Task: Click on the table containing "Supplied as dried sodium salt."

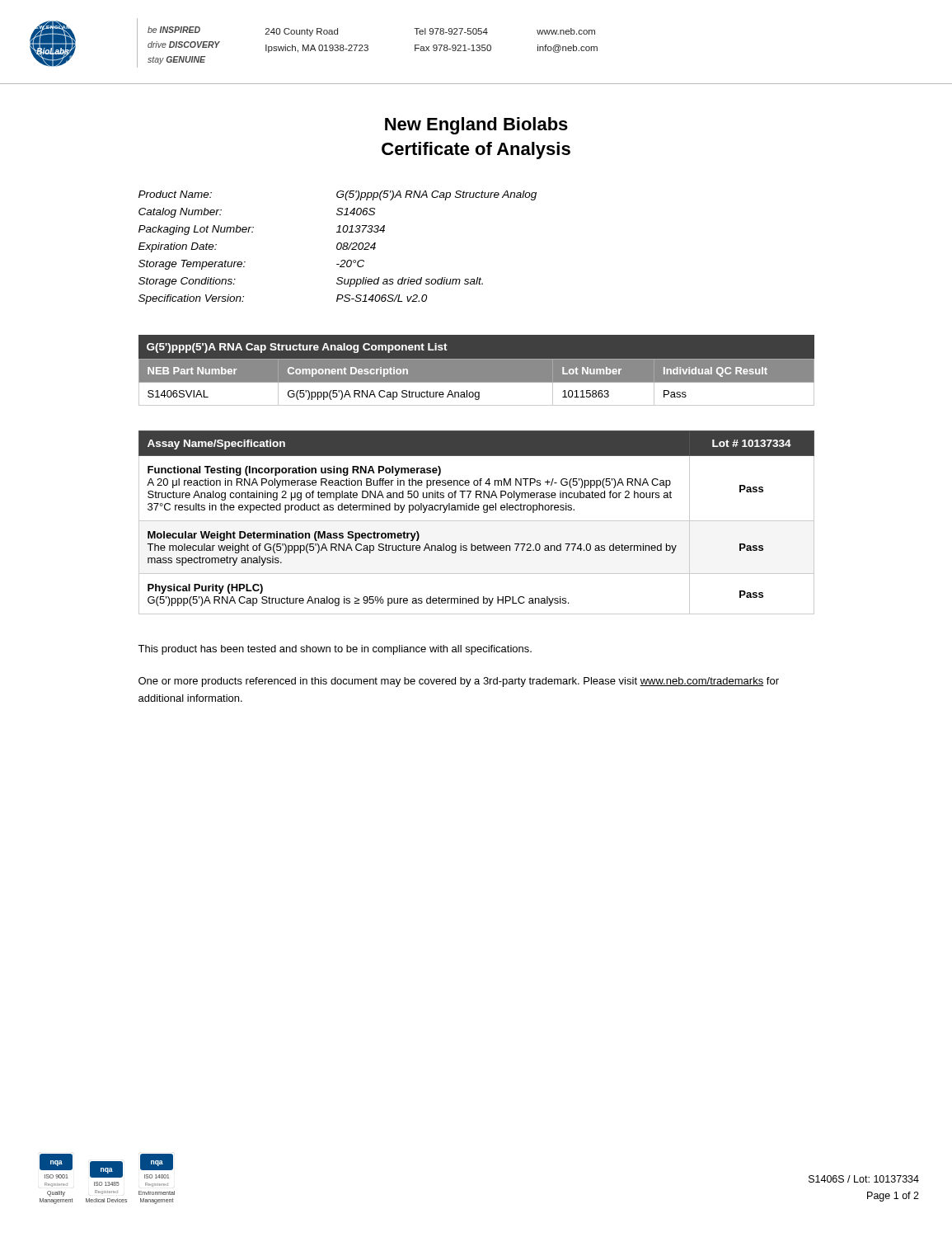Action: 476,246
